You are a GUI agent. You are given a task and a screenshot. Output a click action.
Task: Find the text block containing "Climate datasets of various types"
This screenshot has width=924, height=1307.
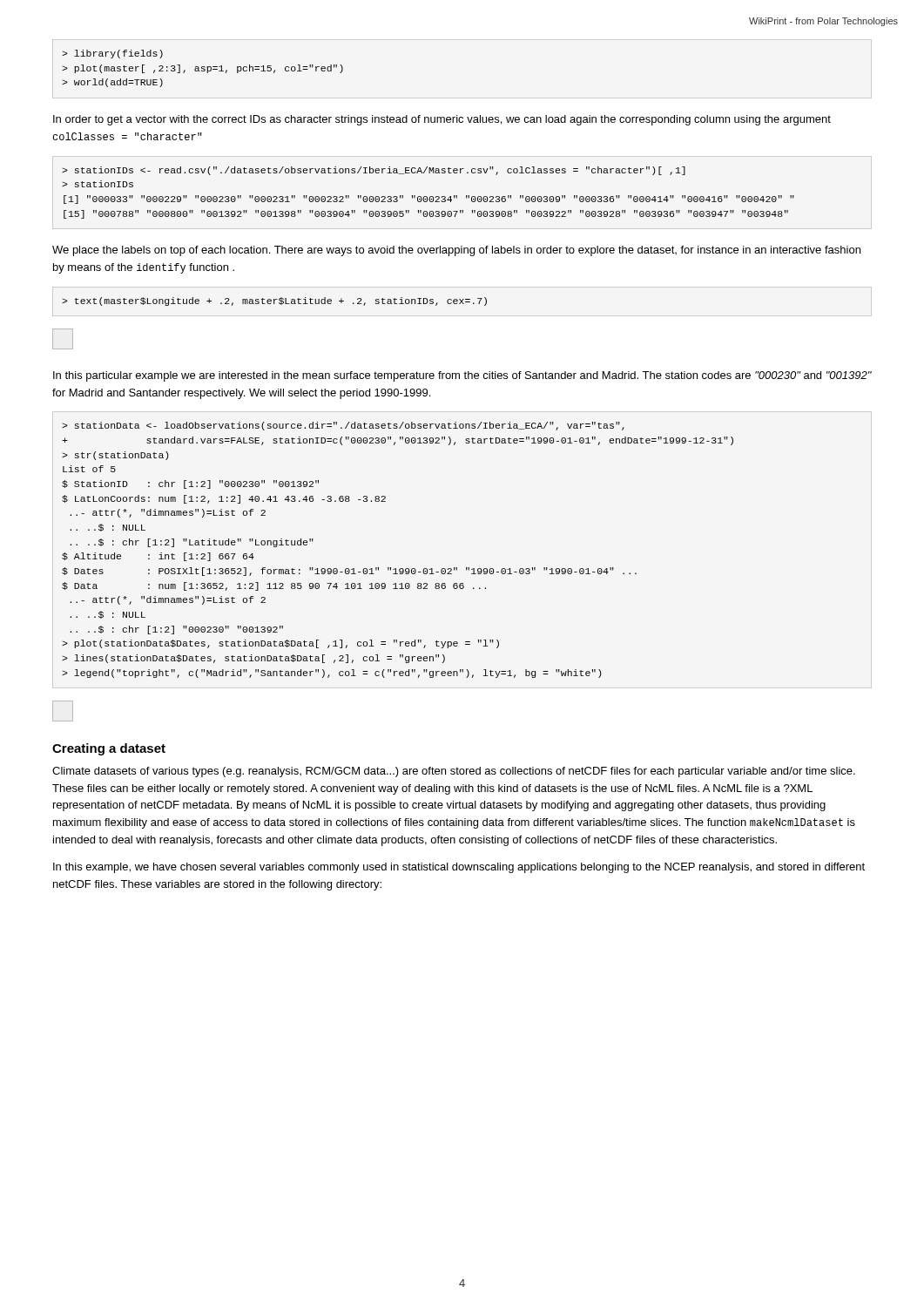[454, 805]
